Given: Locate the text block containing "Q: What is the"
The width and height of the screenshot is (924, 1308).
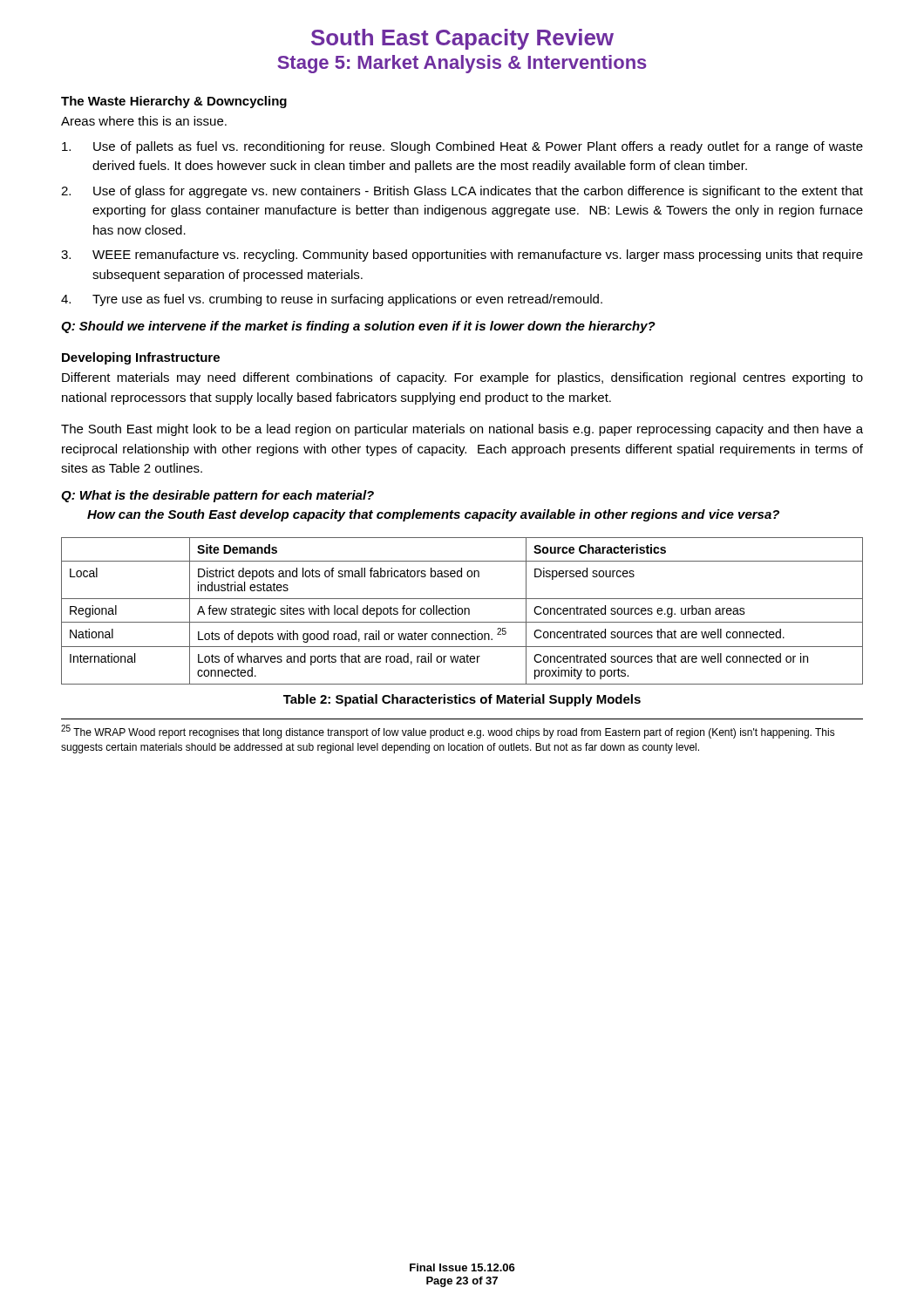Looking at the screenshot, I should [x=218, y=494].
